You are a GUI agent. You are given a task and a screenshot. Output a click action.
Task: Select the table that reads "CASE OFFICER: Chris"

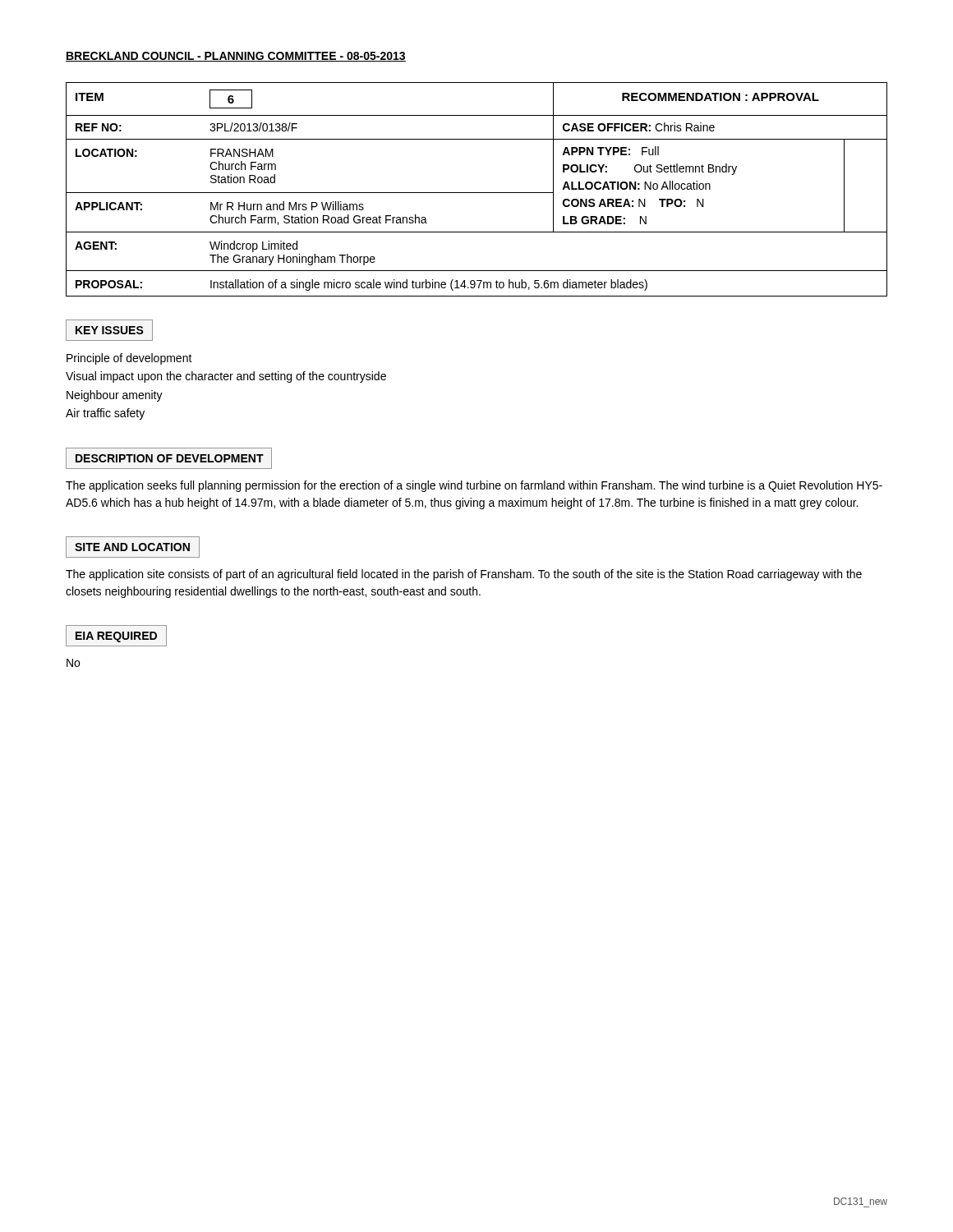(x=476, y=189)
